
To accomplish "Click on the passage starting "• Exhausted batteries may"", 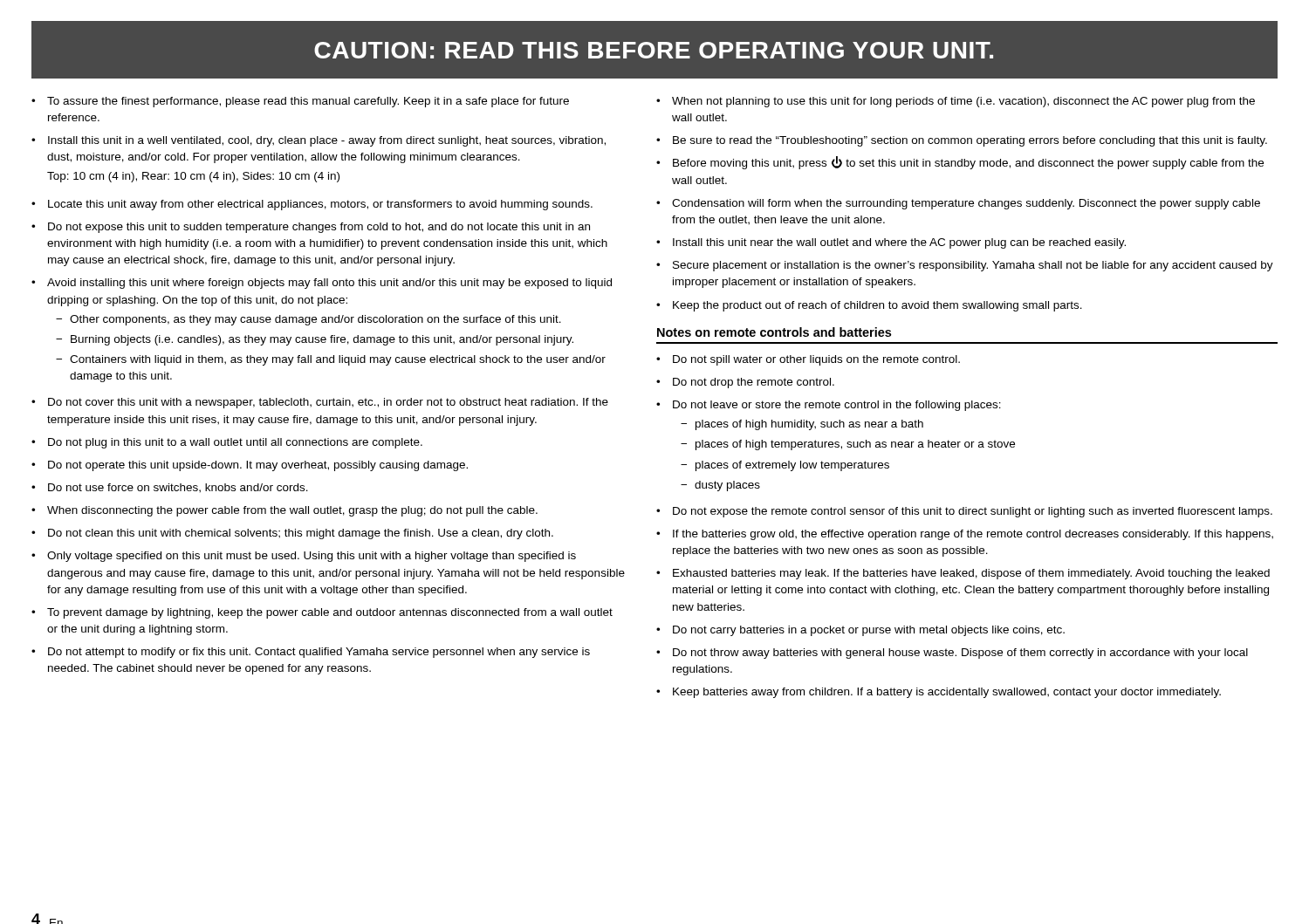I will point(967,590).
